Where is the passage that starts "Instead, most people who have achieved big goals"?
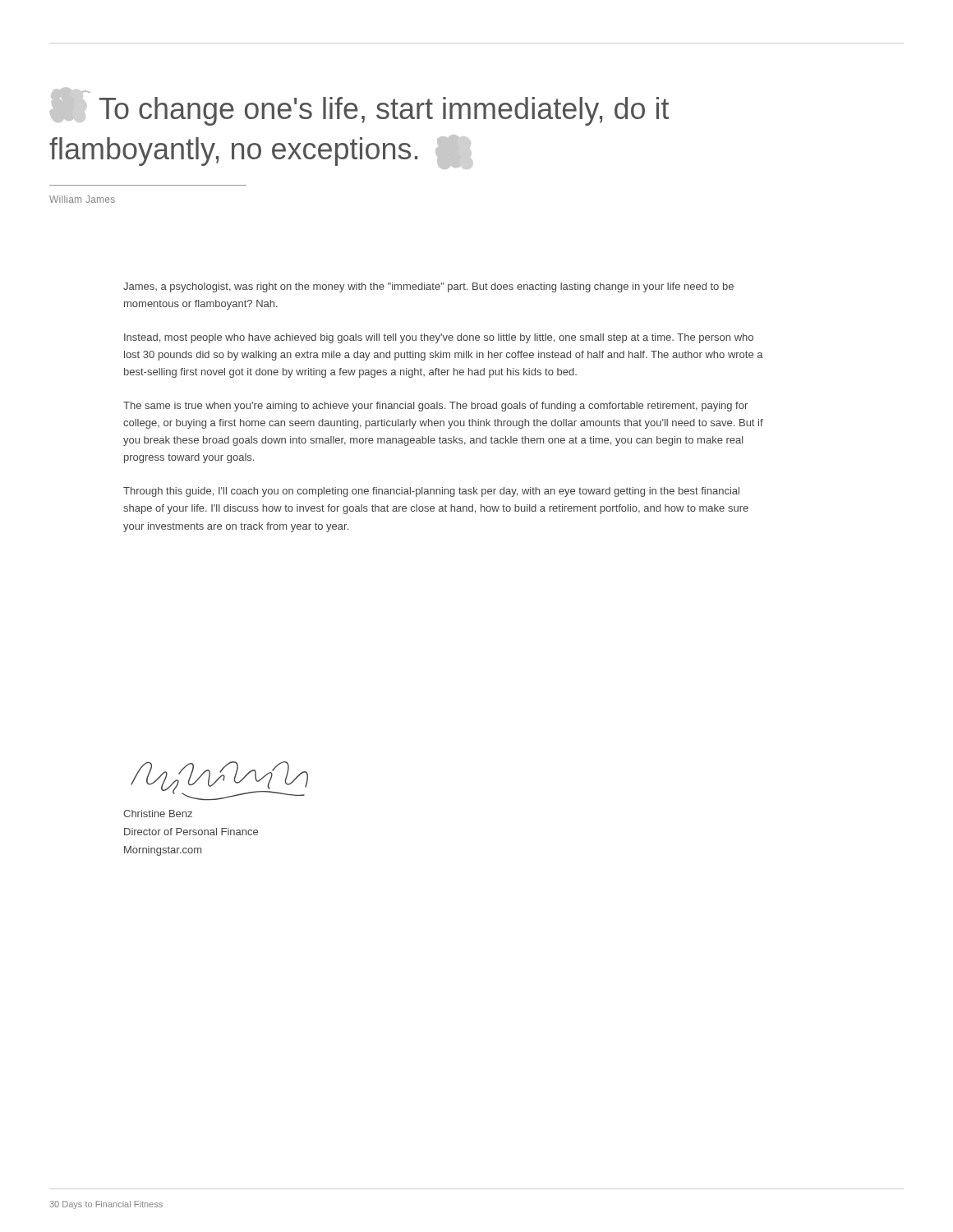 (443, 355)
